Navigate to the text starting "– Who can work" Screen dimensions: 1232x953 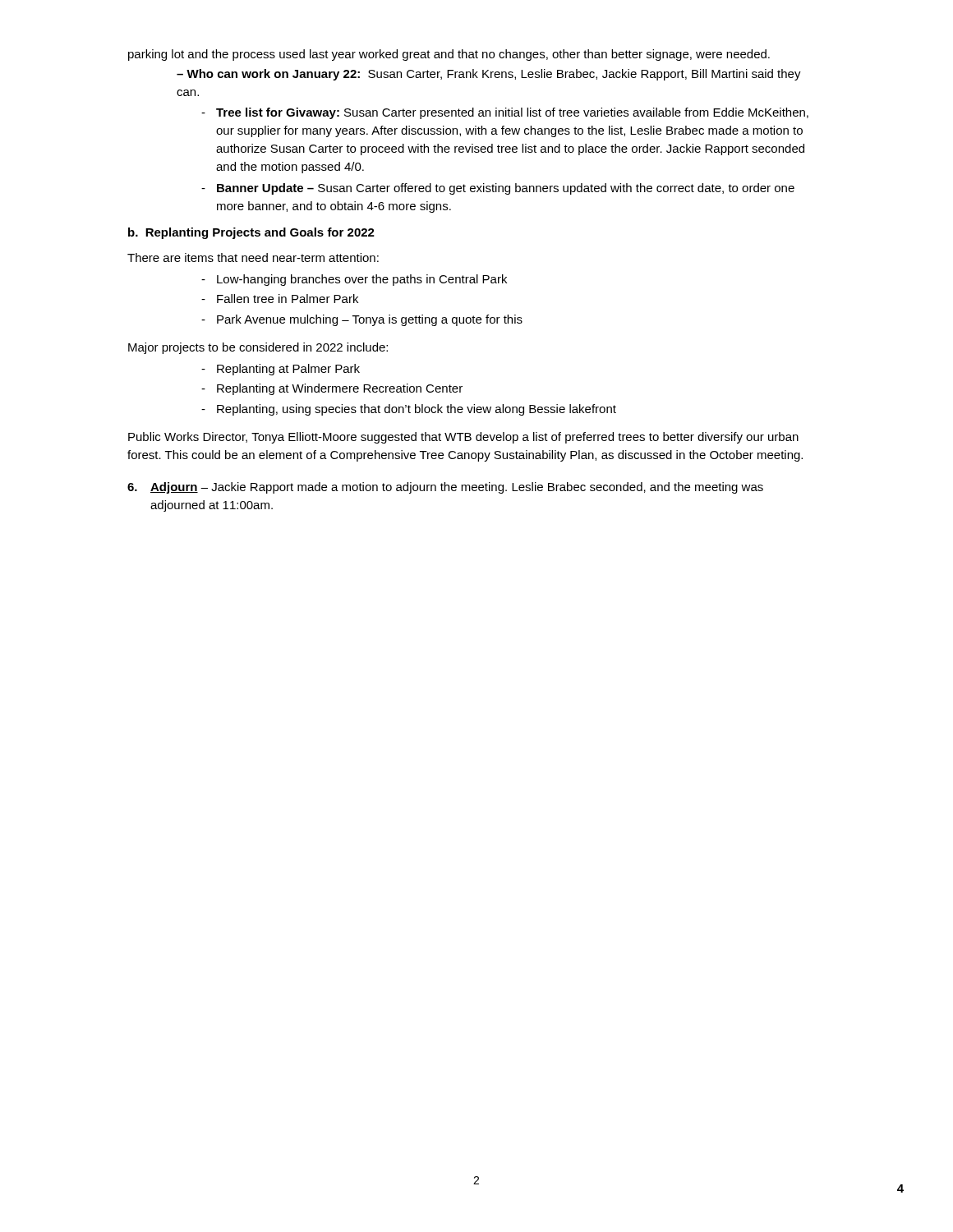(x=489, y=82)
